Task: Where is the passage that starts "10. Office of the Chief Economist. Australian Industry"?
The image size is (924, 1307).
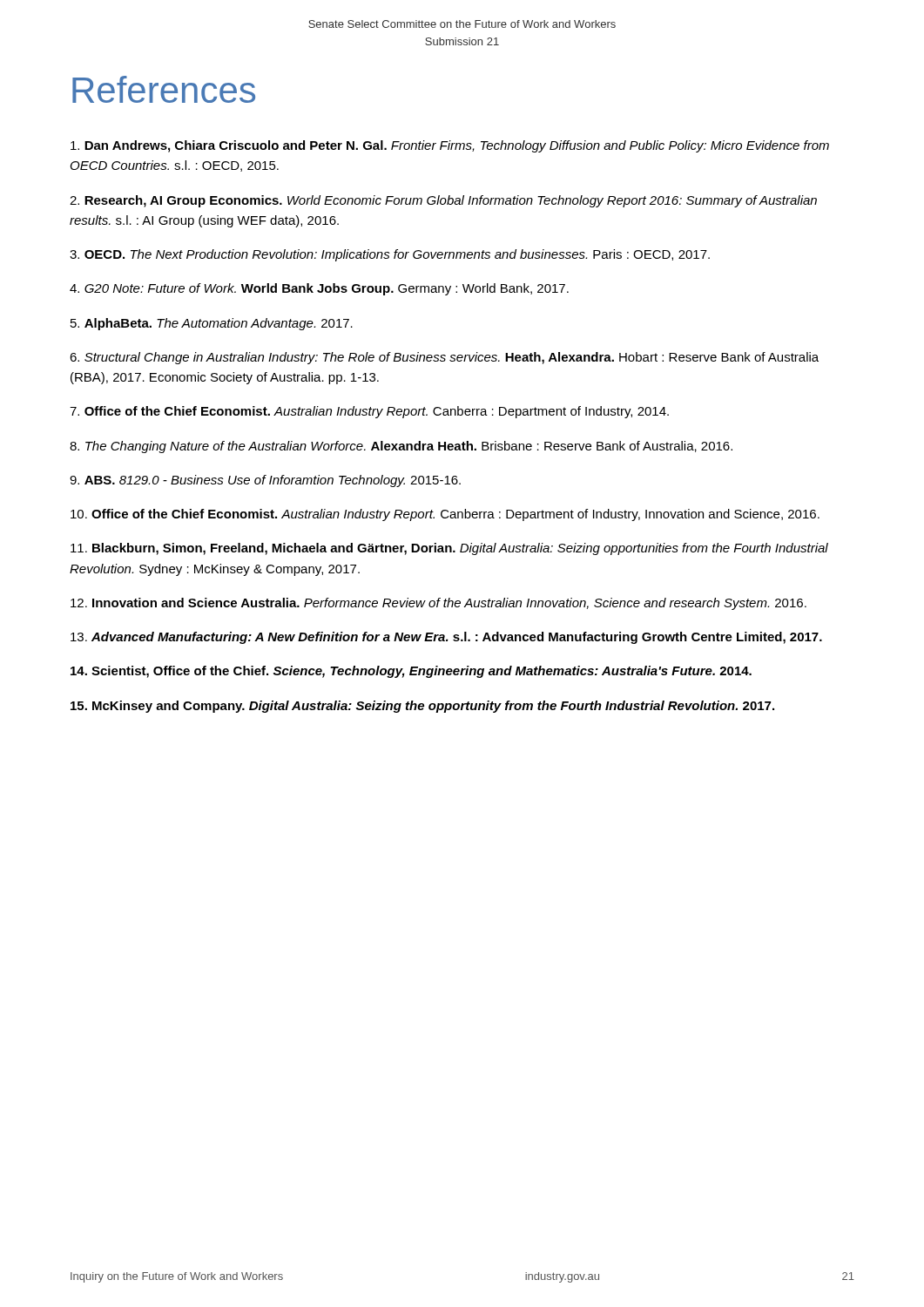Action: (x=445, y=514)
